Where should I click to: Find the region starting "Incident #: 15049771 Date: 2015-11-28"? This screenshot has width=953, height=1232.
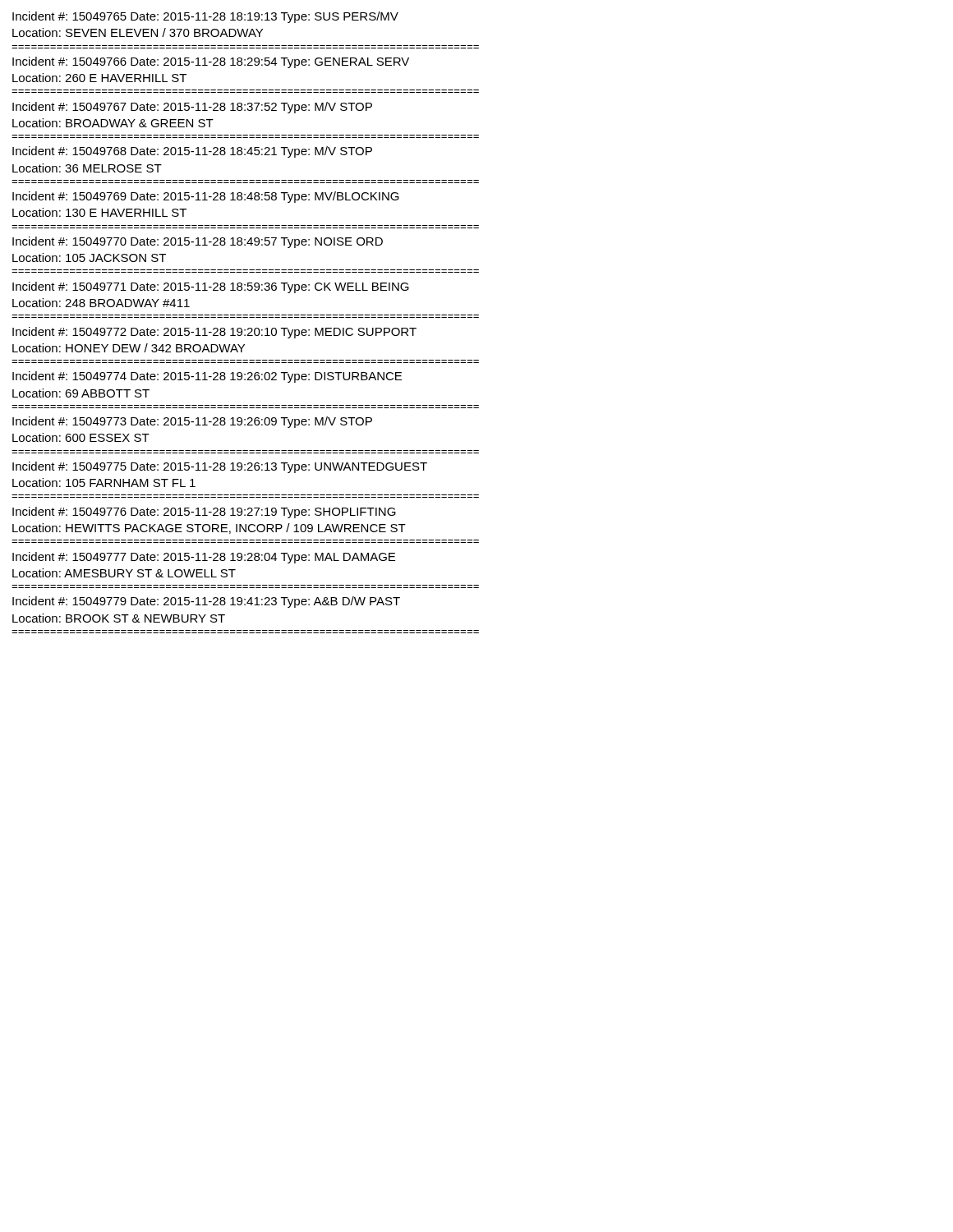pyautogui.click(x=211, y=287)
